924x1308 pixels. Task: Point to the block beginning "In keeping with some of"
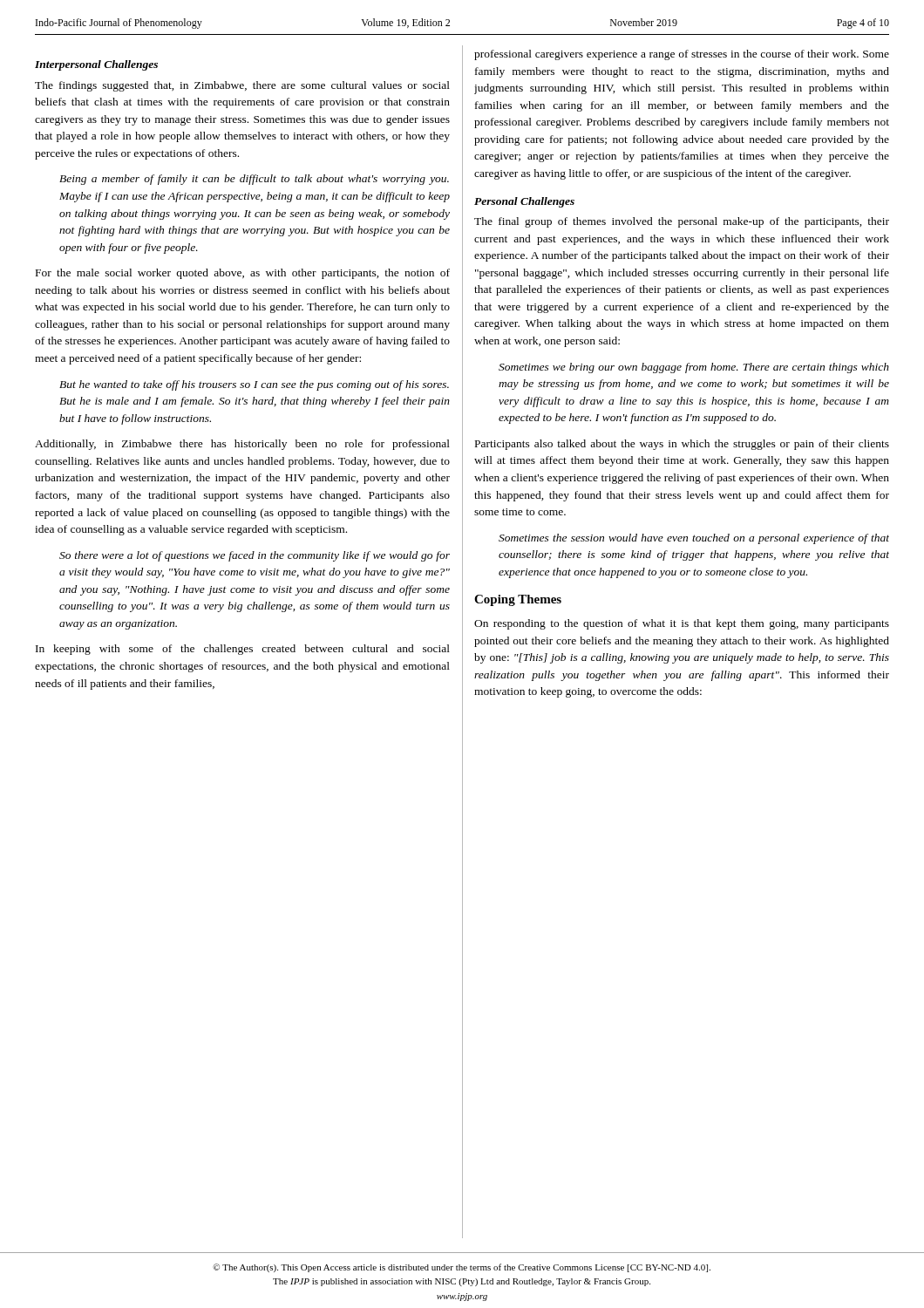(x=242, y=666)
